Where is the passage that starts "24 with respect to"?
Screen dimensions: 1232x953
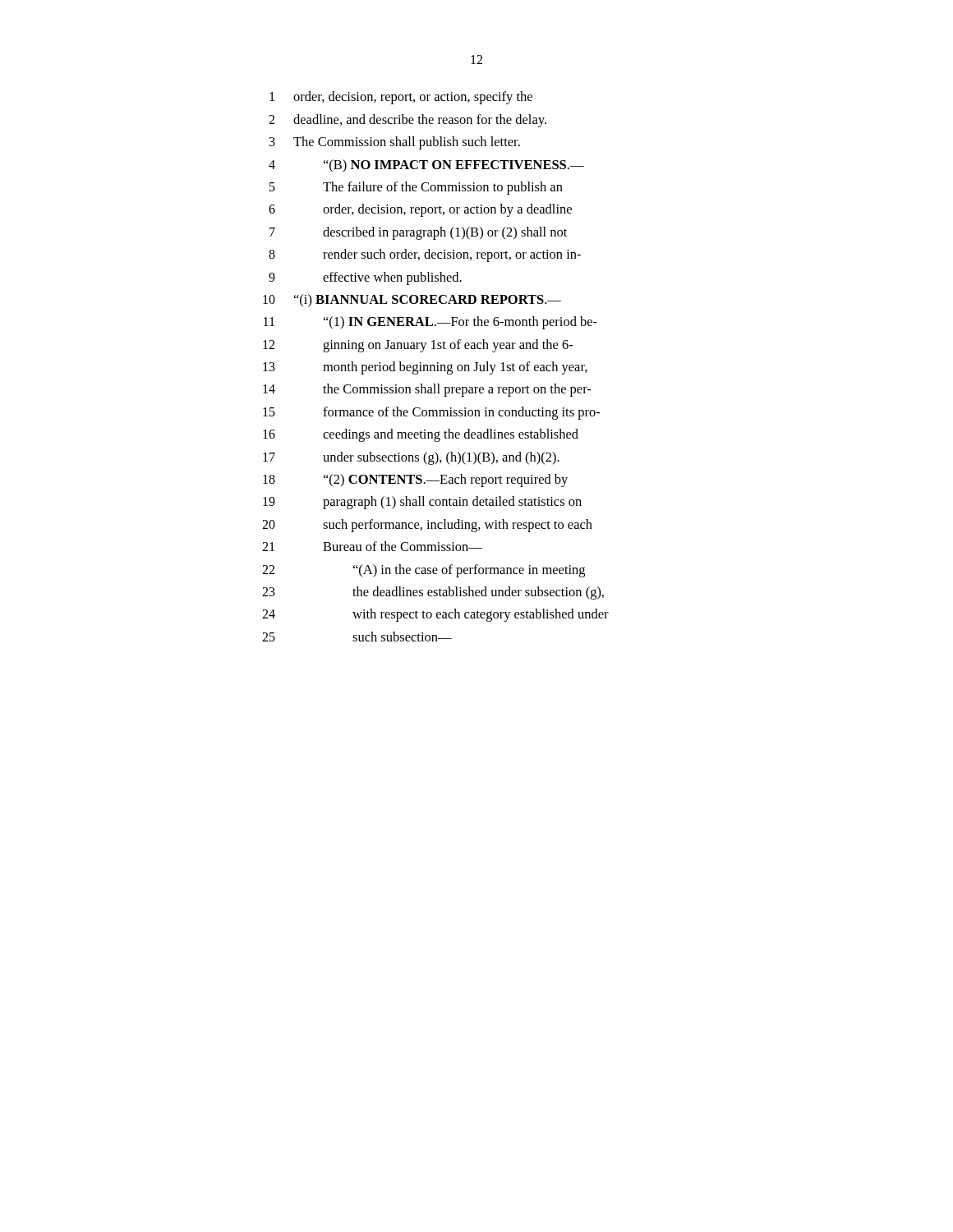pos(538,614)
